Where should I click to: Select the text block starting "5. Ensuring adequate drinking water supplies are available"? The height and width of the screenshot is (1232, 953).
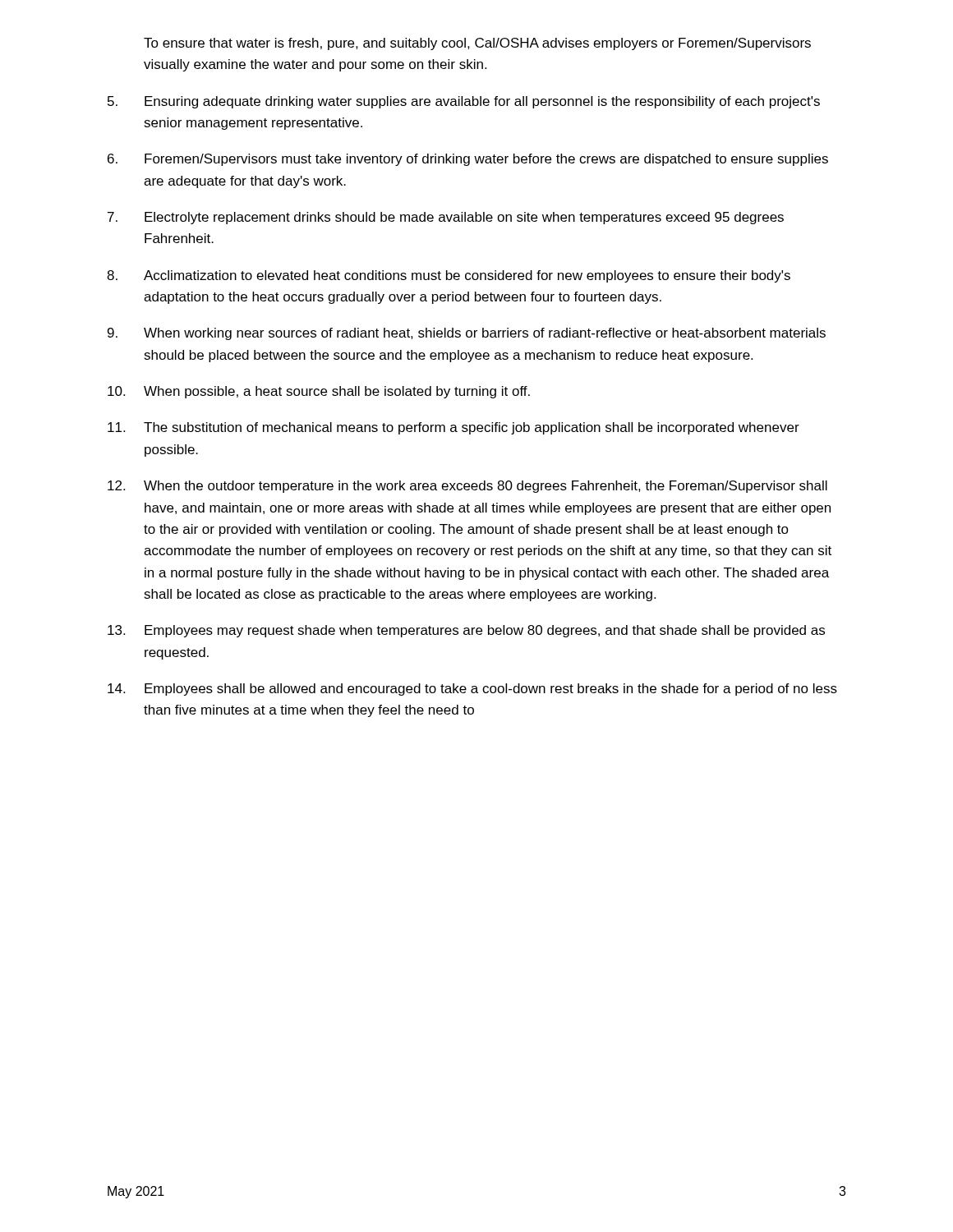tap(476, 113)
